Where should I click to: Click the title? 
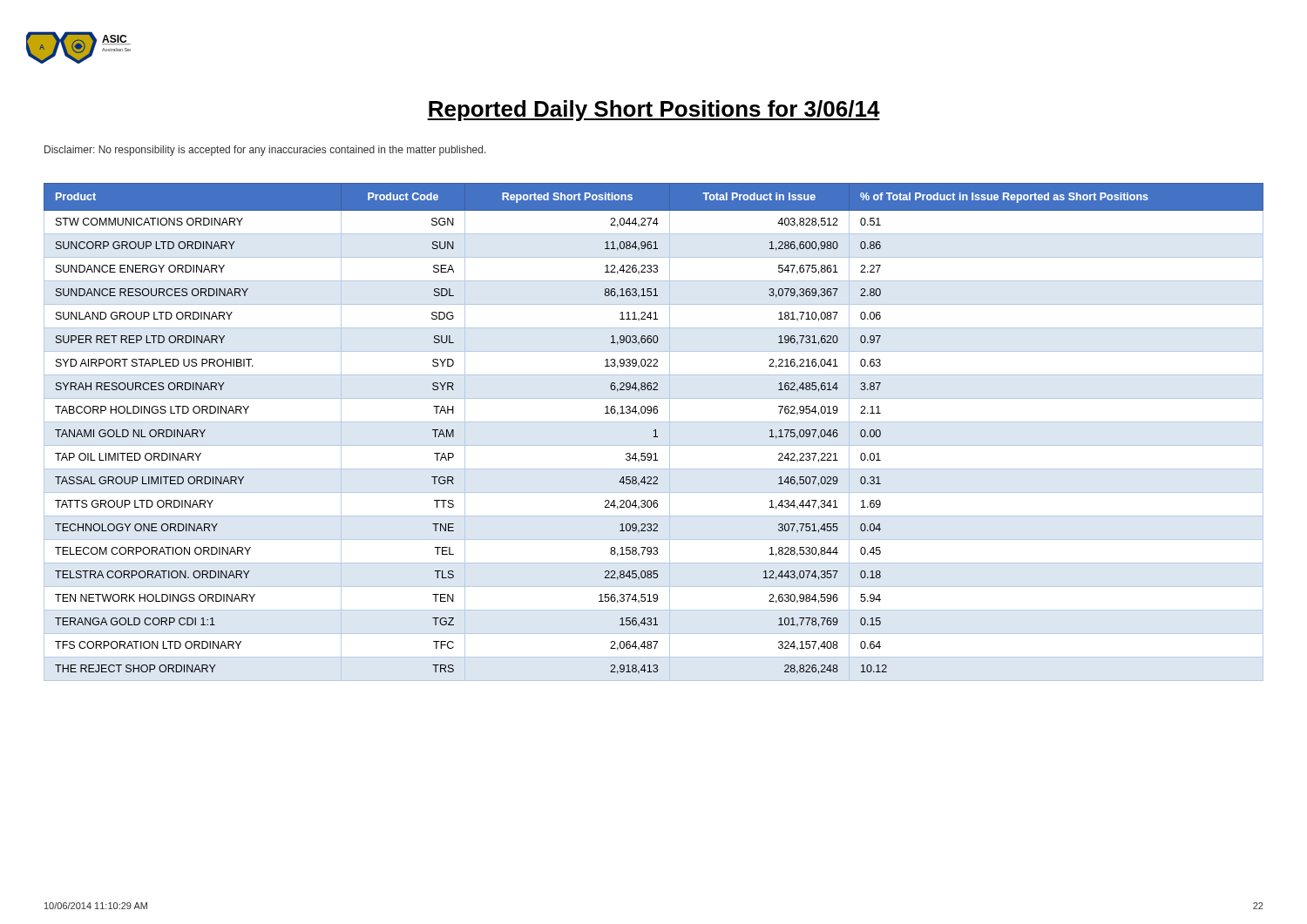(x=654, y=109)
